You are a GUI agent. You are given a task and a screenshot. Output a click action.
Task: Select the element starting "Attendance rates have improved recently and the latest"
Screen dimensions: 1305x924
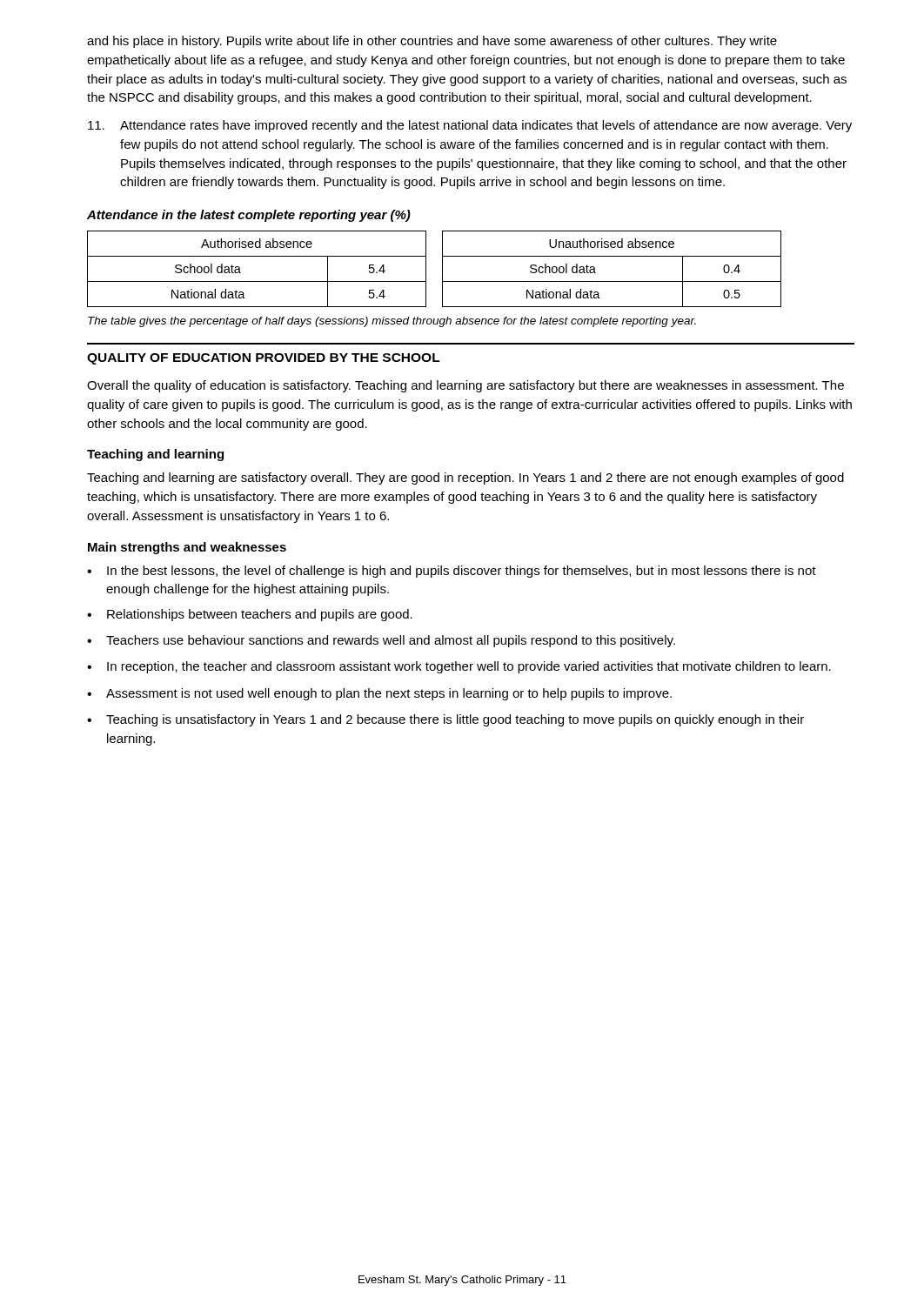[x=471, y=154]
